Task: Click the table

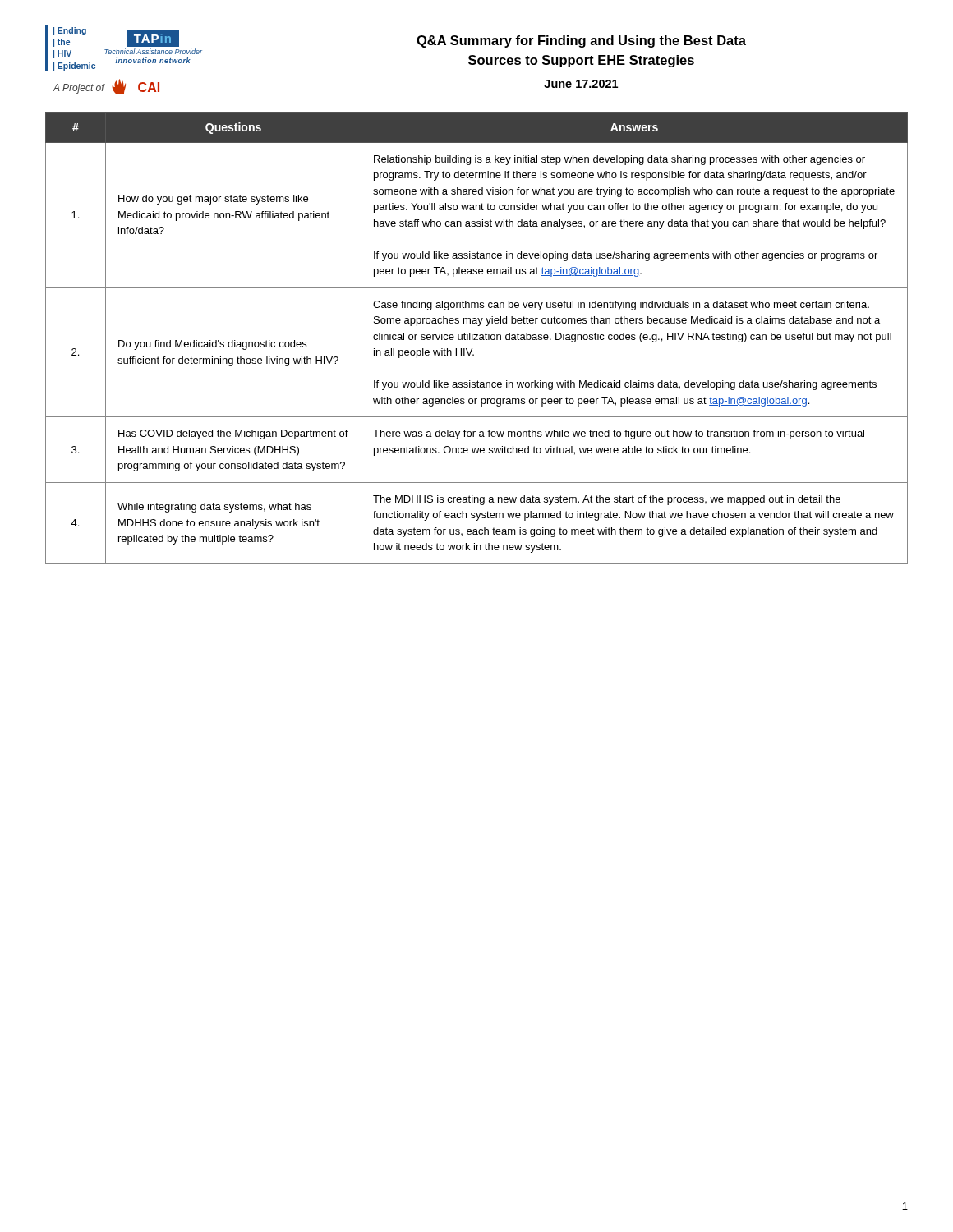Action: (x=476, y=338)
